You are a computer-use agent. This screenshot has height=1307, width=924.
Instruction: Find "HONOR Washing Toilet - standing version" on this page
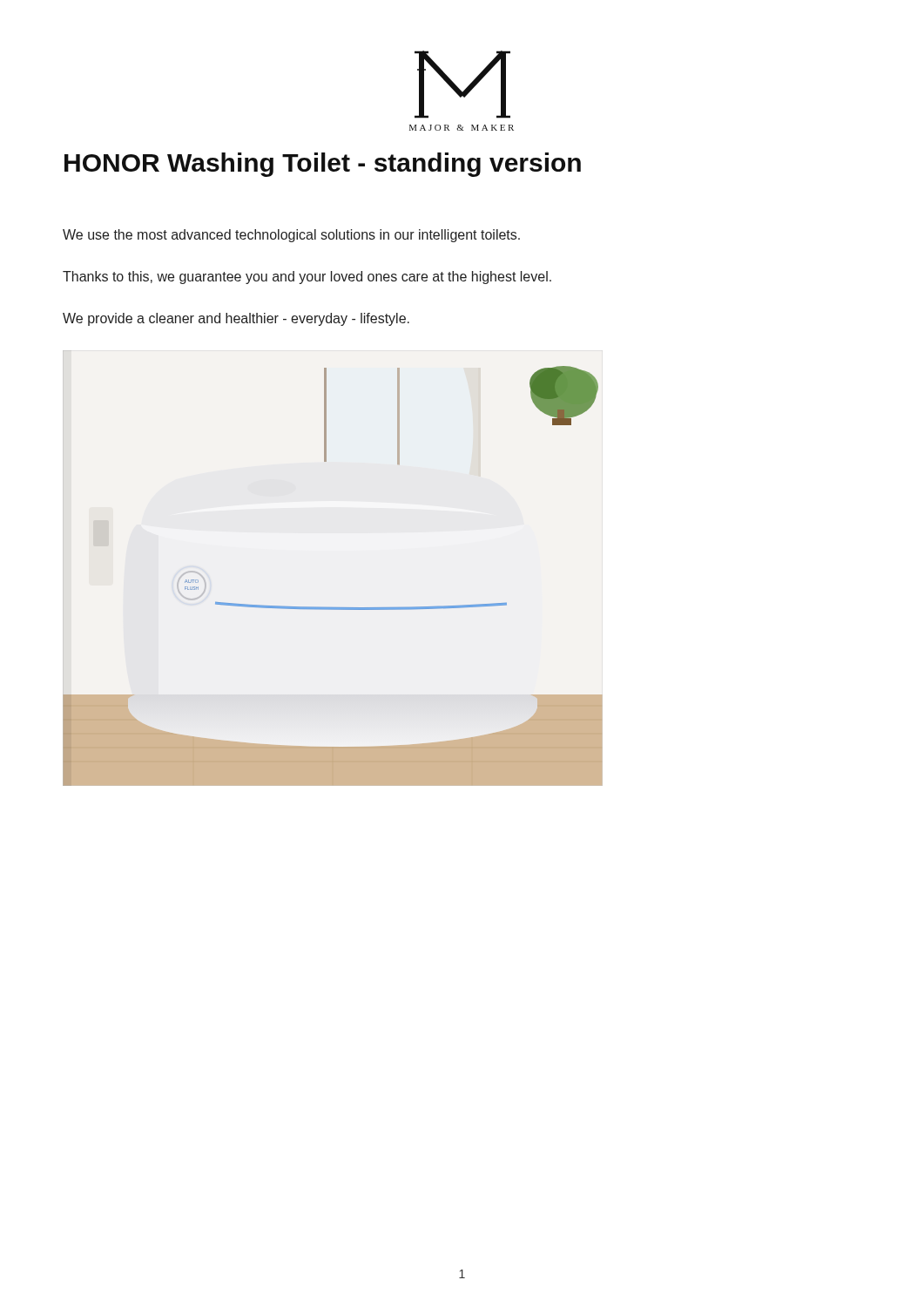(x=433, y=163)
